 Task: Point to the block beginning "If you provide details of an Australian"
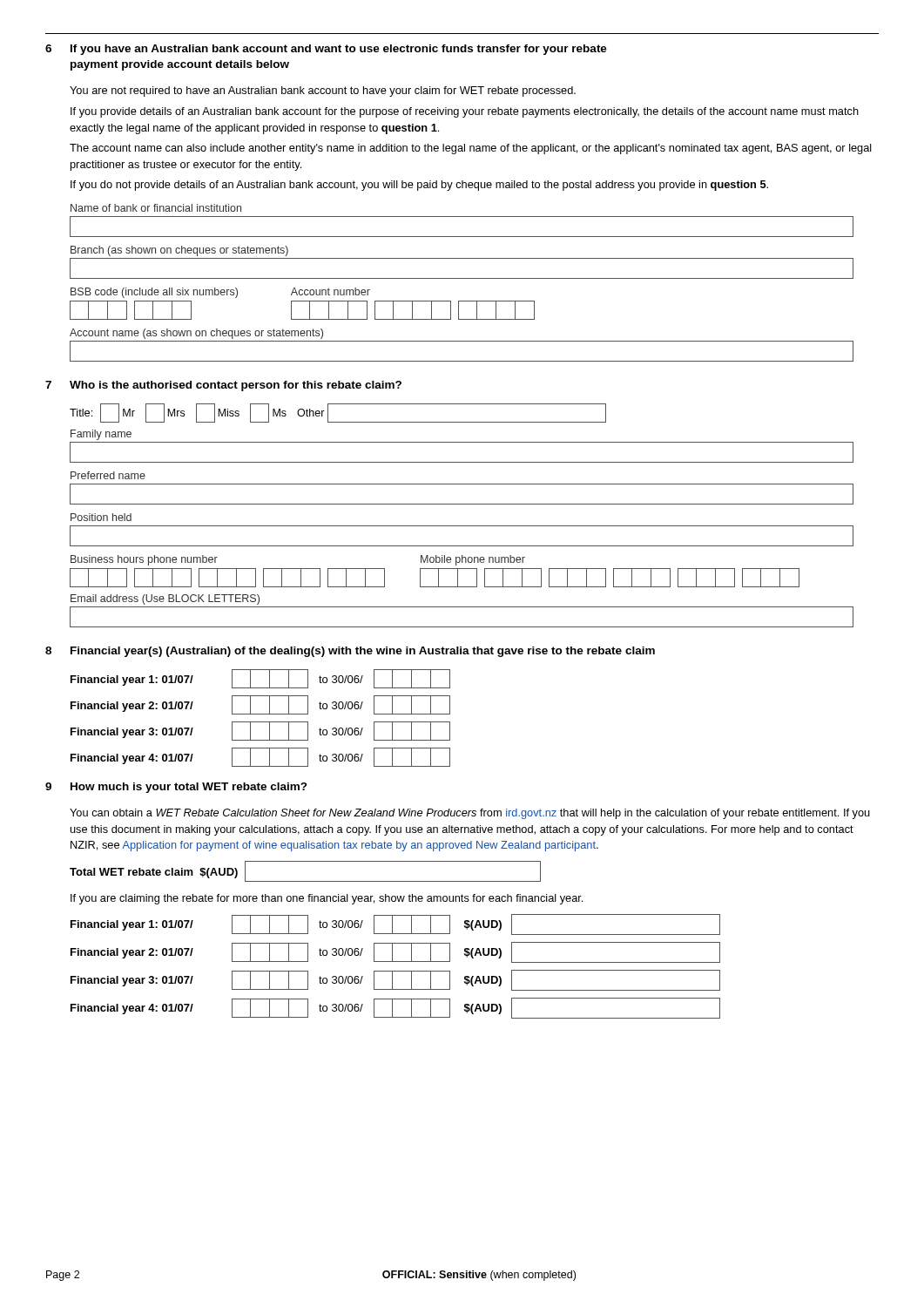(464, 119)
